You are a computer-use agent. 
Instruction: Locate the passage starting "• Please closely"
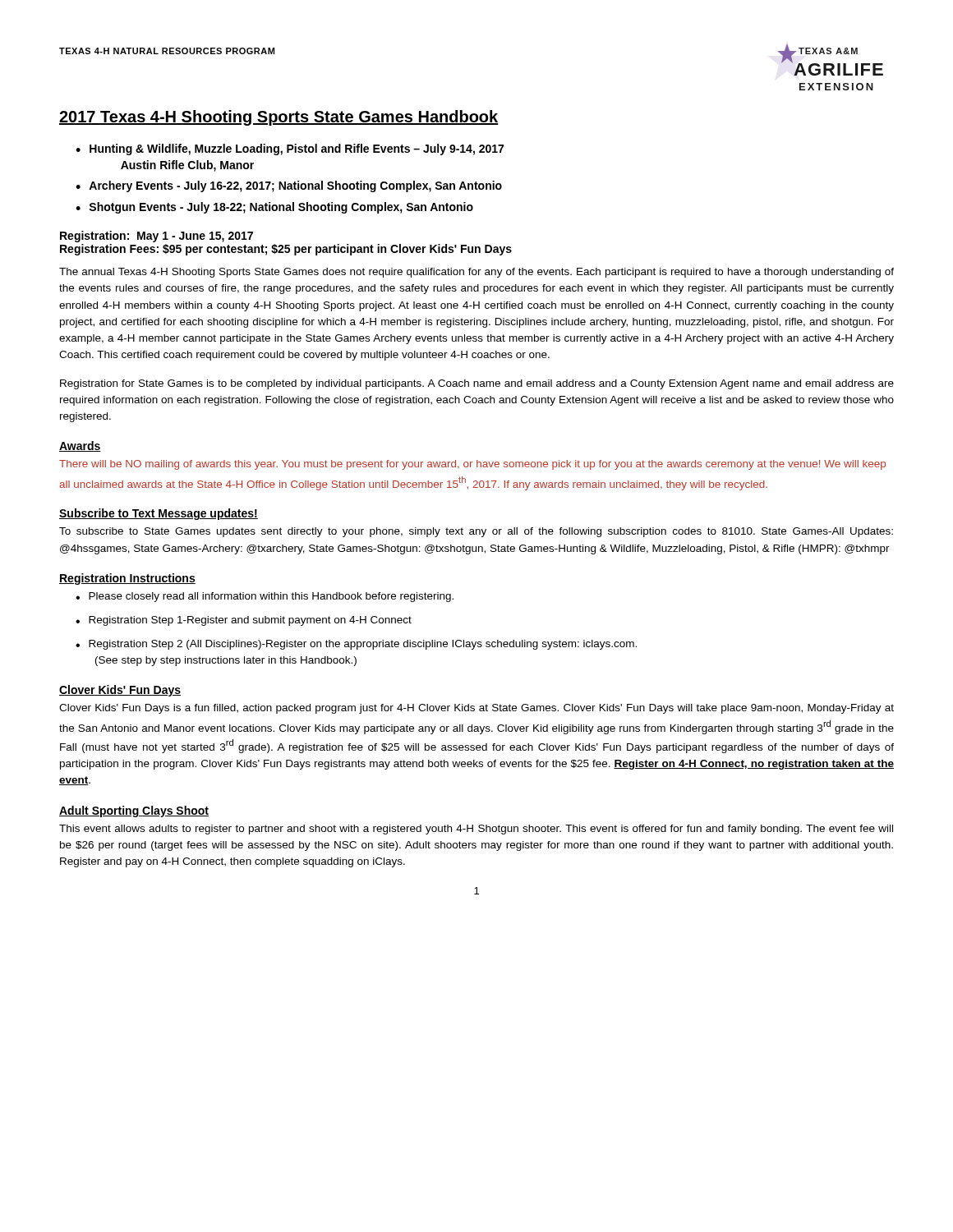[x=265, y=598]
